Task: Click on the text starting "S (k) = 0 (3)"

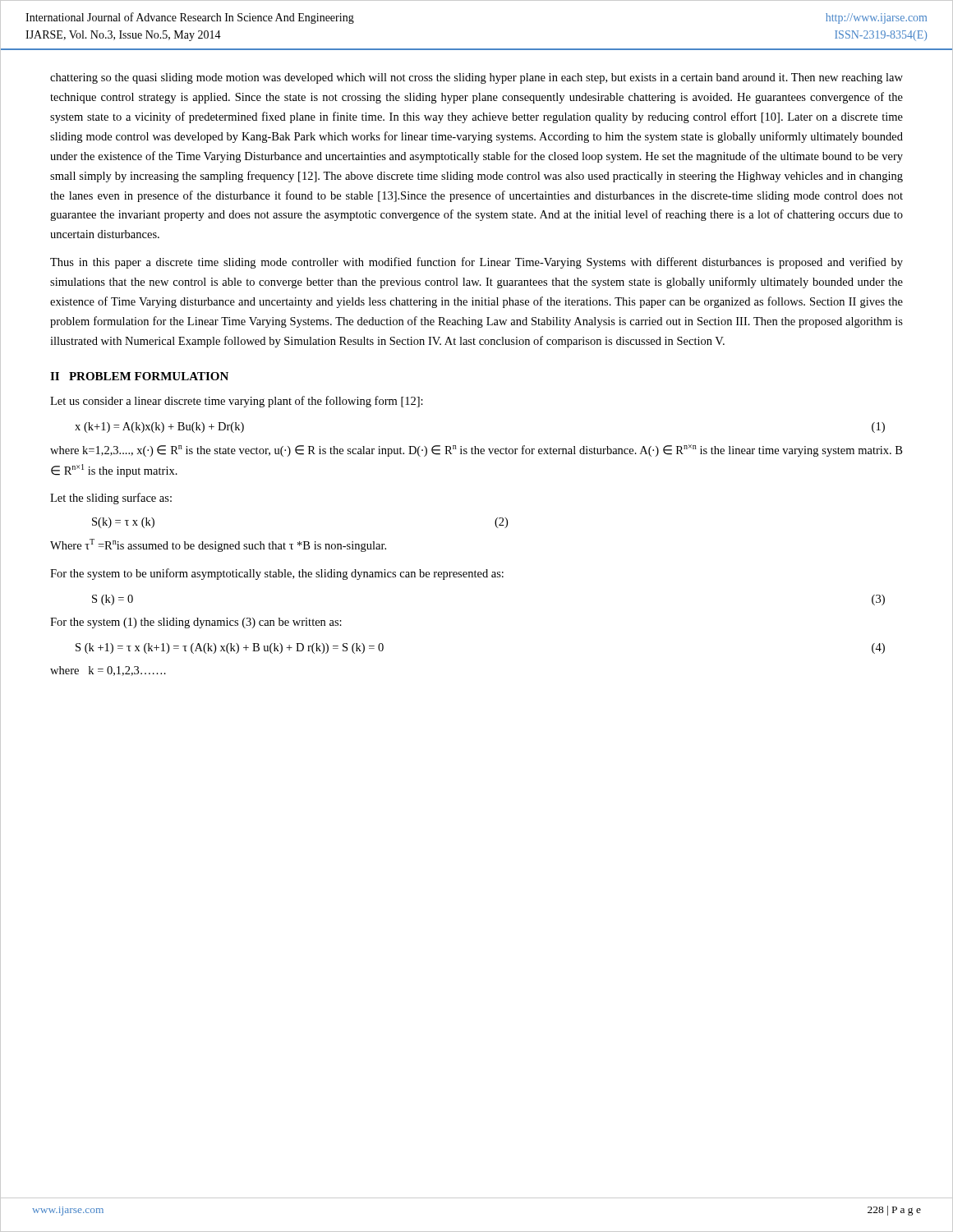Action: (109, 600)
